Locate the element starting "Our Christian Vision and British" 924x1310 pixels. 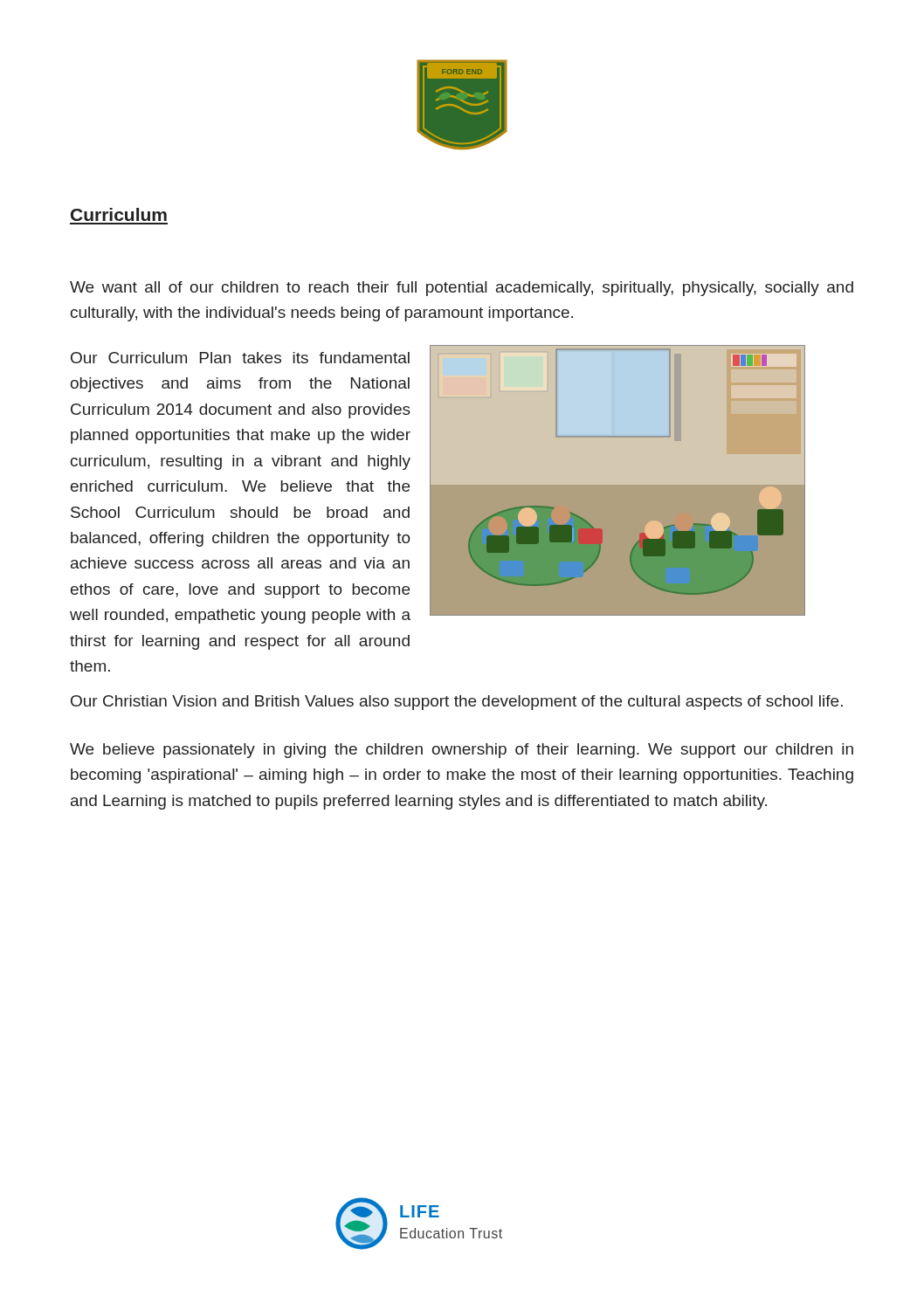(x=457, y=700)
